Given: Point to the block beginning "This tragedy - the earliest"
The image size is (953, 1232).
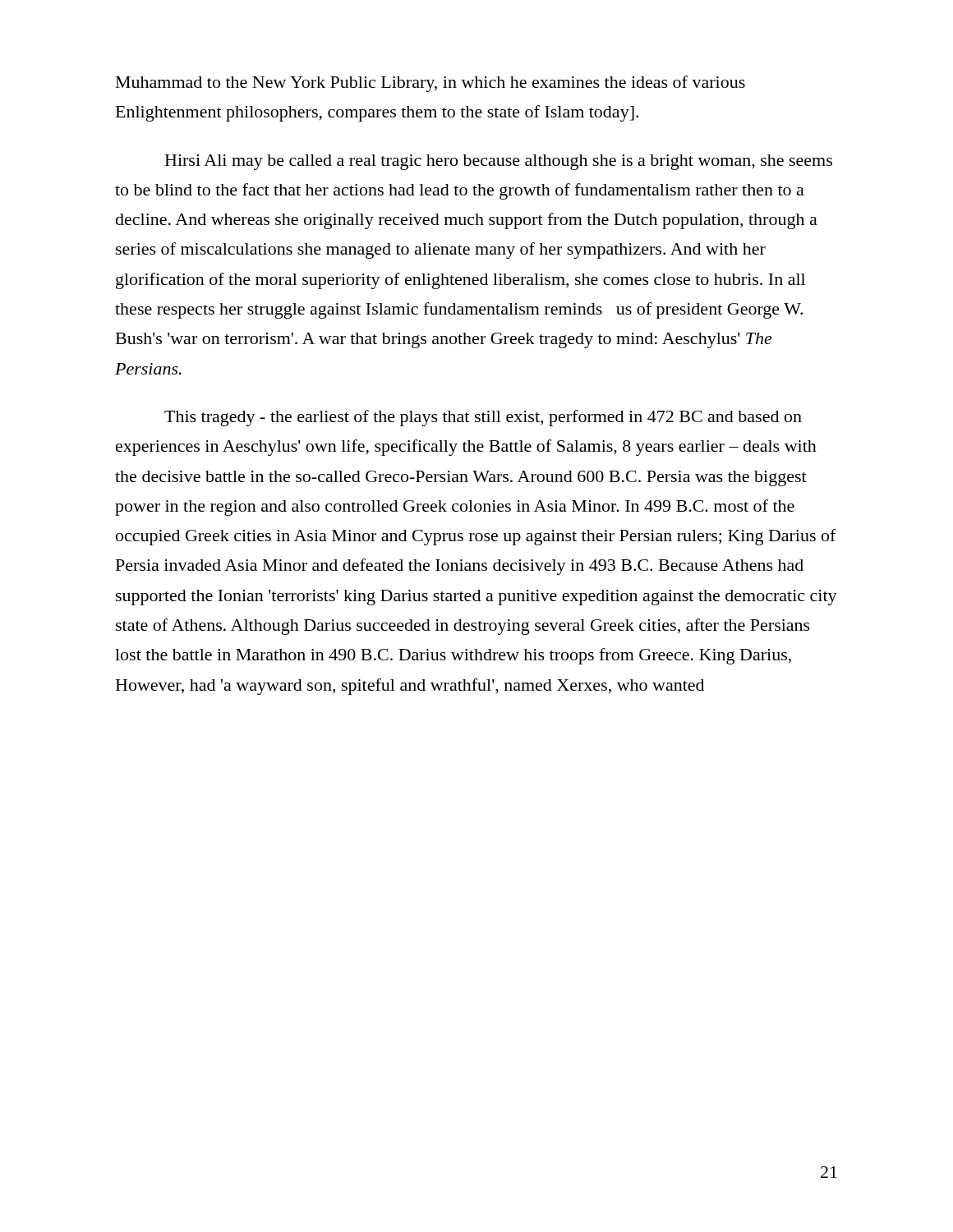Looking at the screenshot, I should pos(476,551).
